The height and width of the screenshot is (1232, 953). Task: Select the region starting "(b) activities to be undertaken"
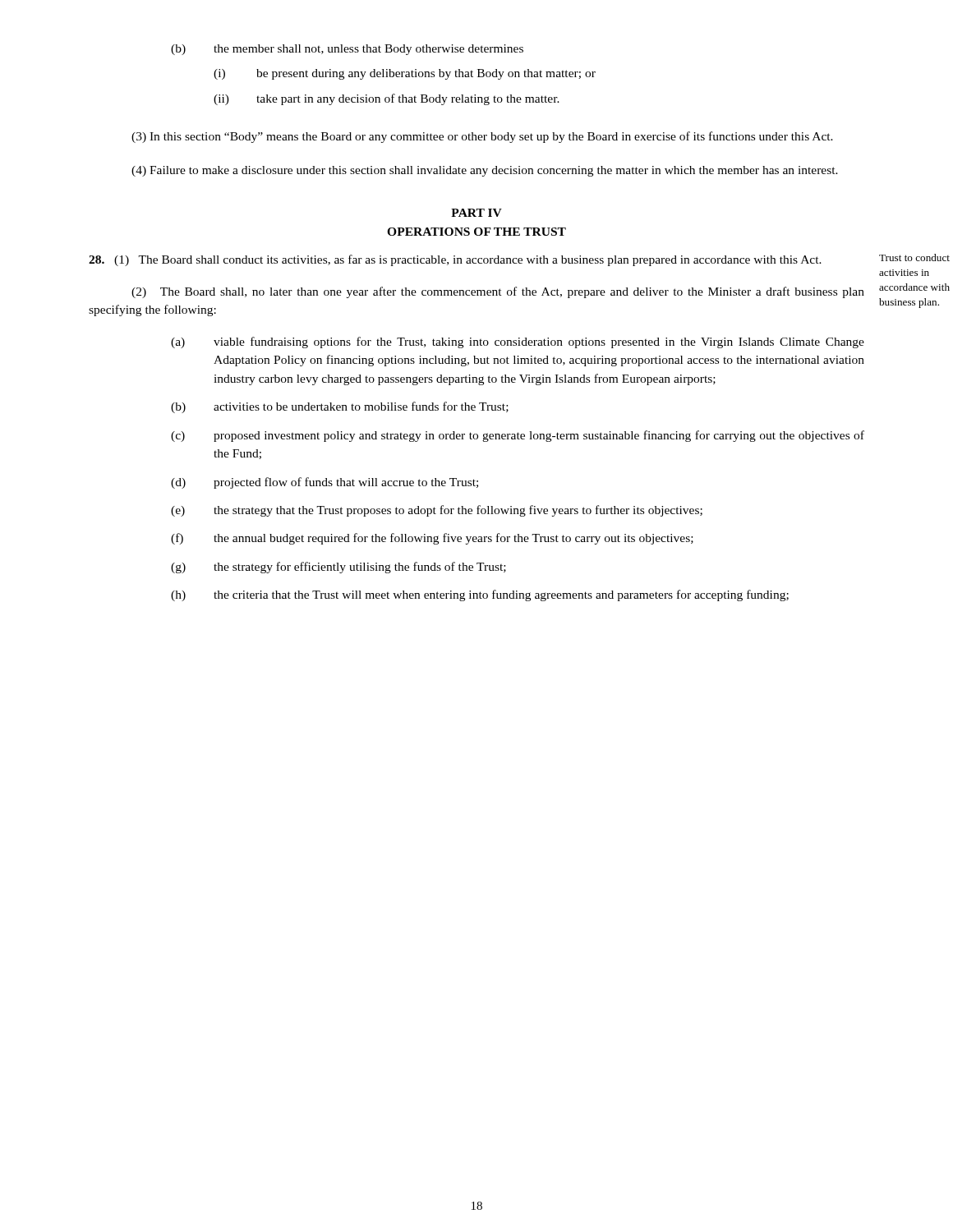pyautogui.click(x=518, y=407)
